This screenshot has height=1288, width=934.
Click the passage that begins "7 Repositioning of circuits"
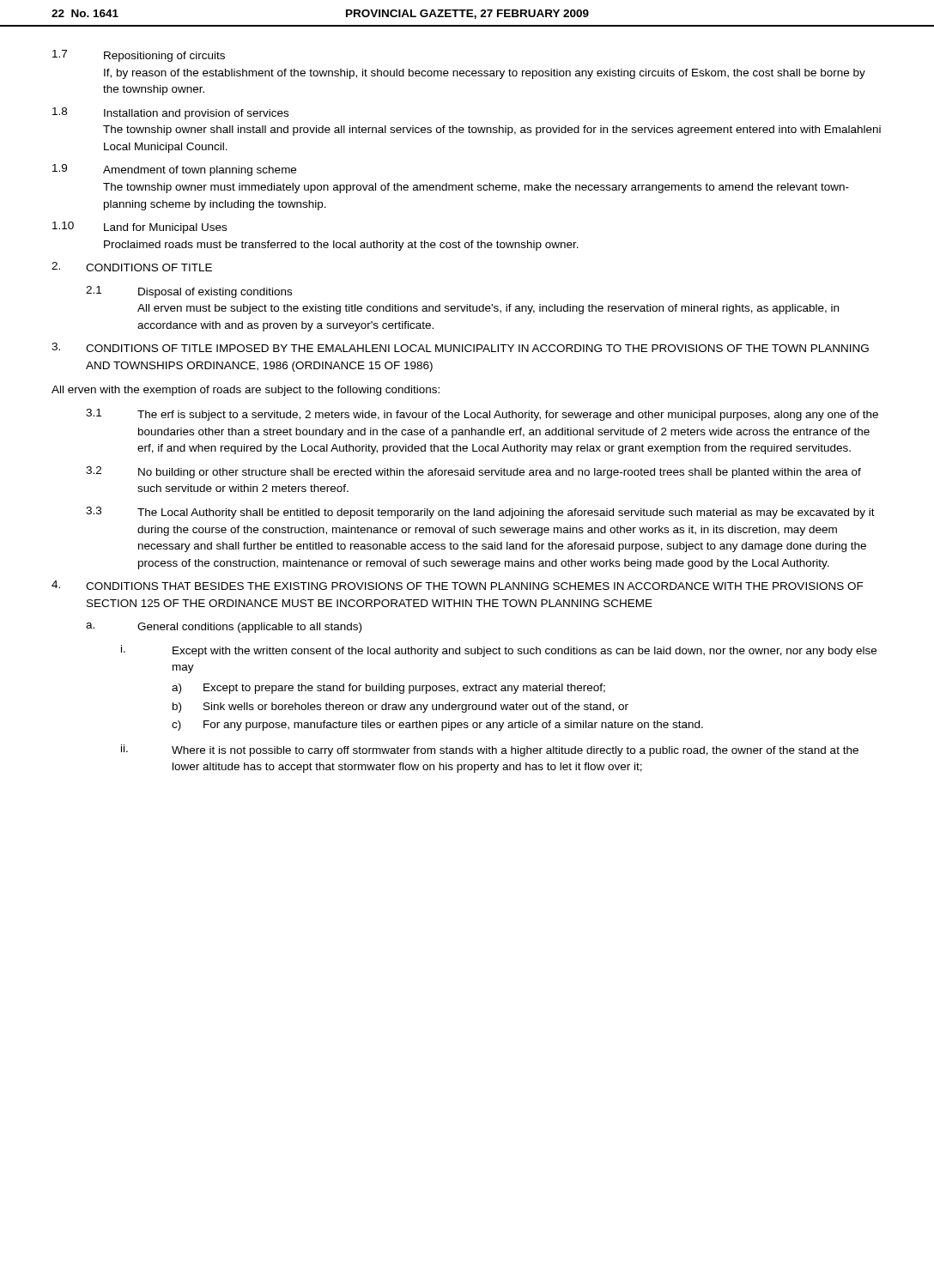click(467, 72)
